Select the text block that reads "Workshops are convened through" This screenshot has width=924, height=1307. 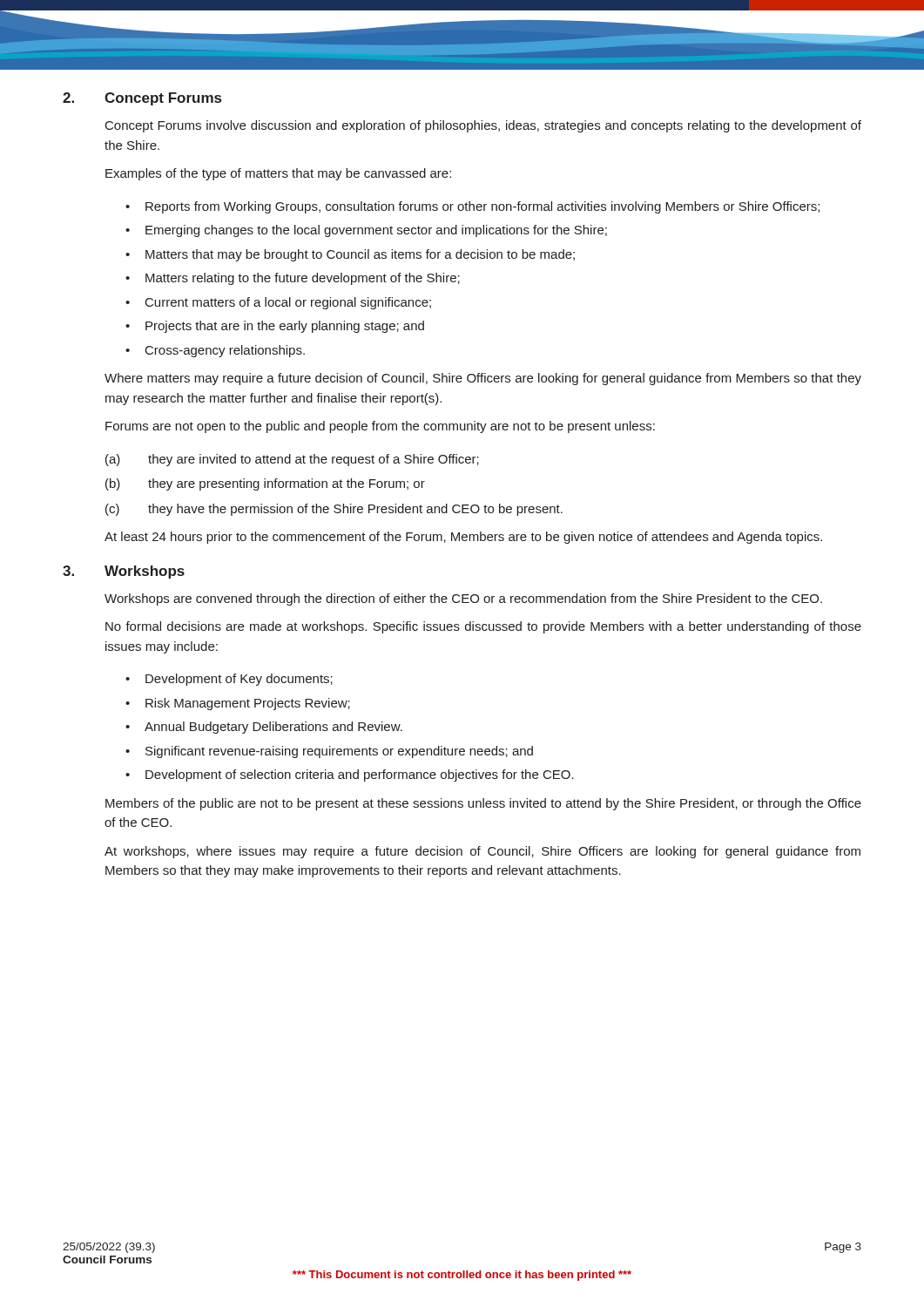coord(464,598)
